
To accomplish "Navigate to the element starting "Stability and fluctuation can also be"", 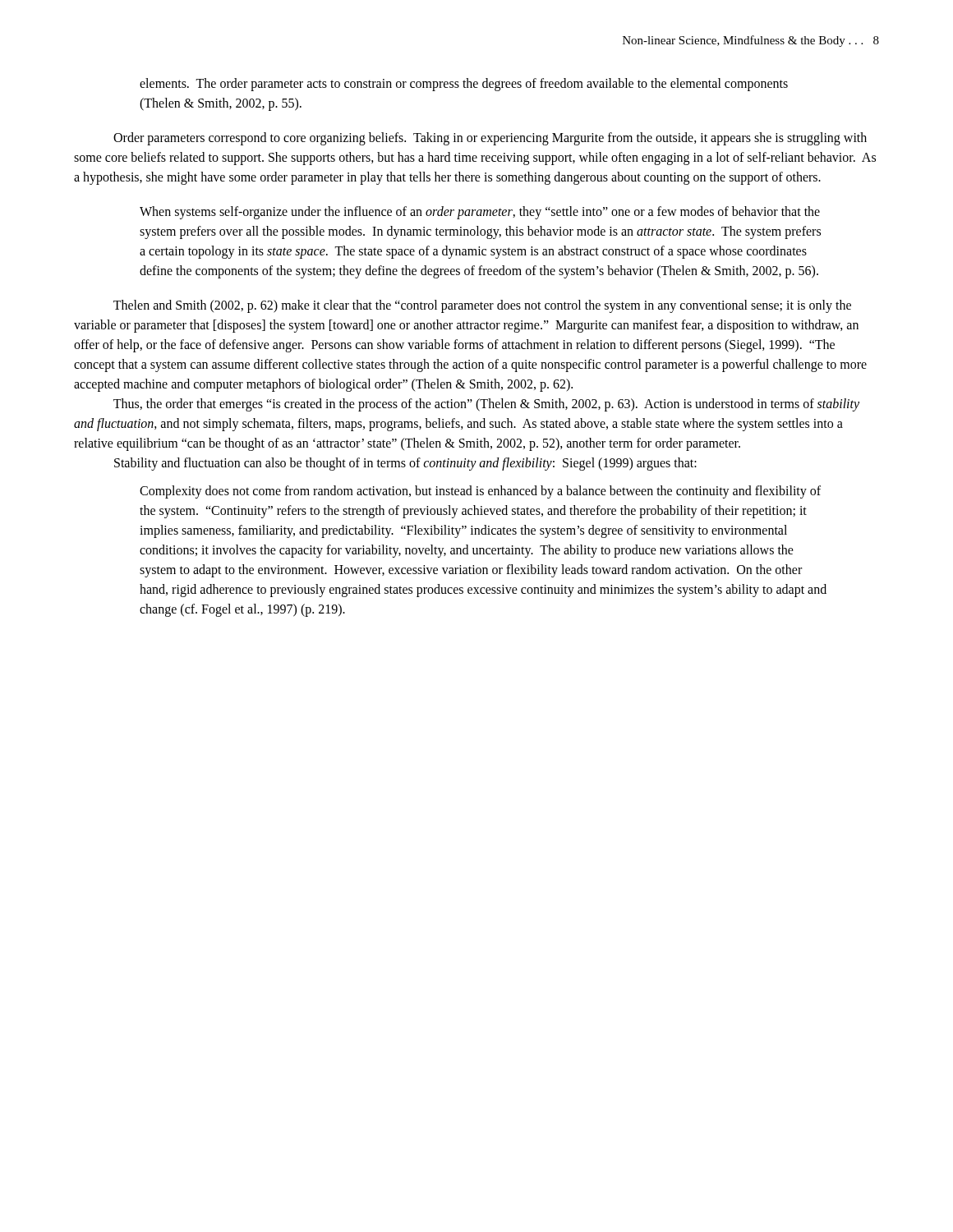I will coord(476,463).
